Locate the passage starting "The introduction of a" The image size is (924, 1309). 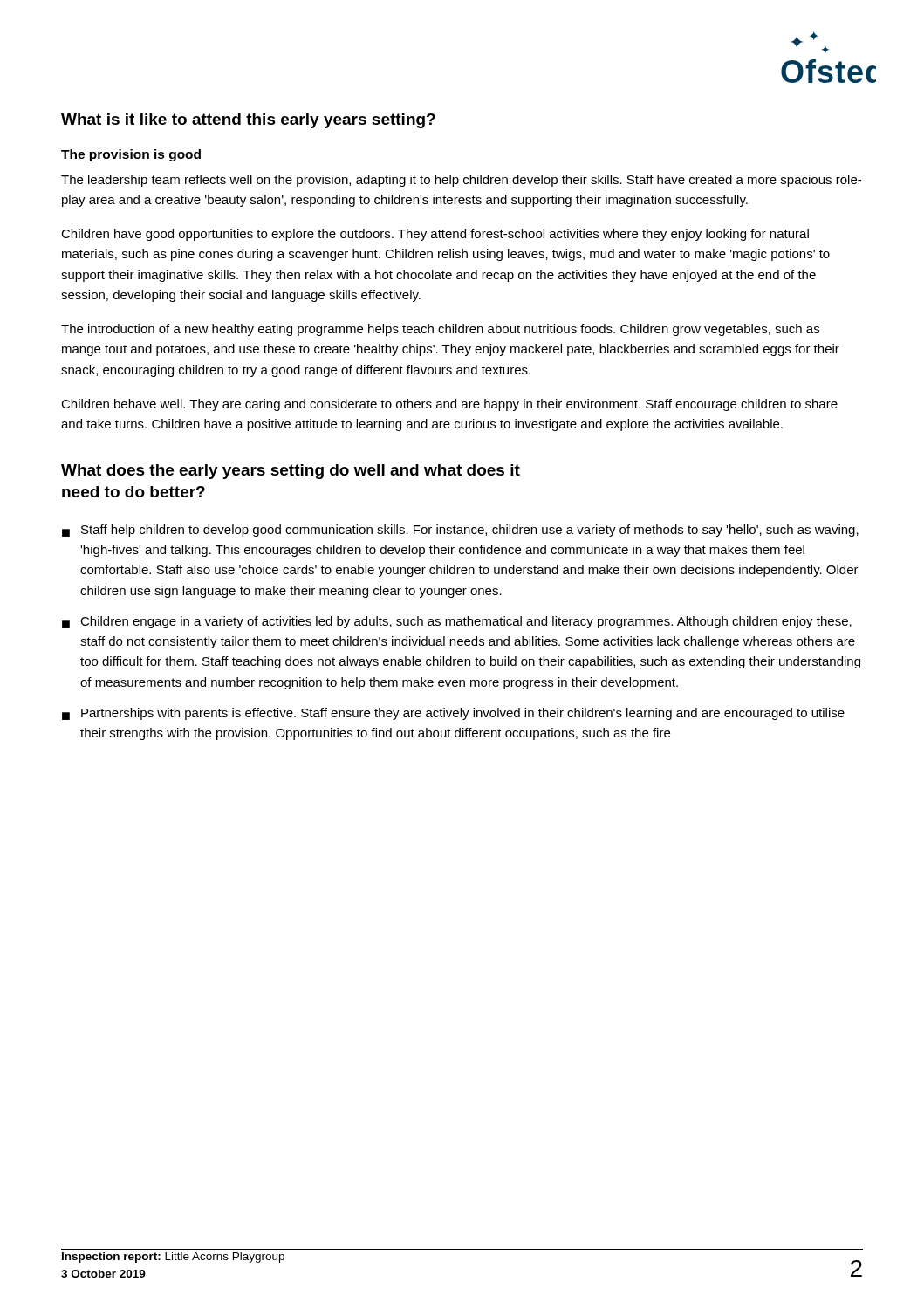(x=450, y=349)
